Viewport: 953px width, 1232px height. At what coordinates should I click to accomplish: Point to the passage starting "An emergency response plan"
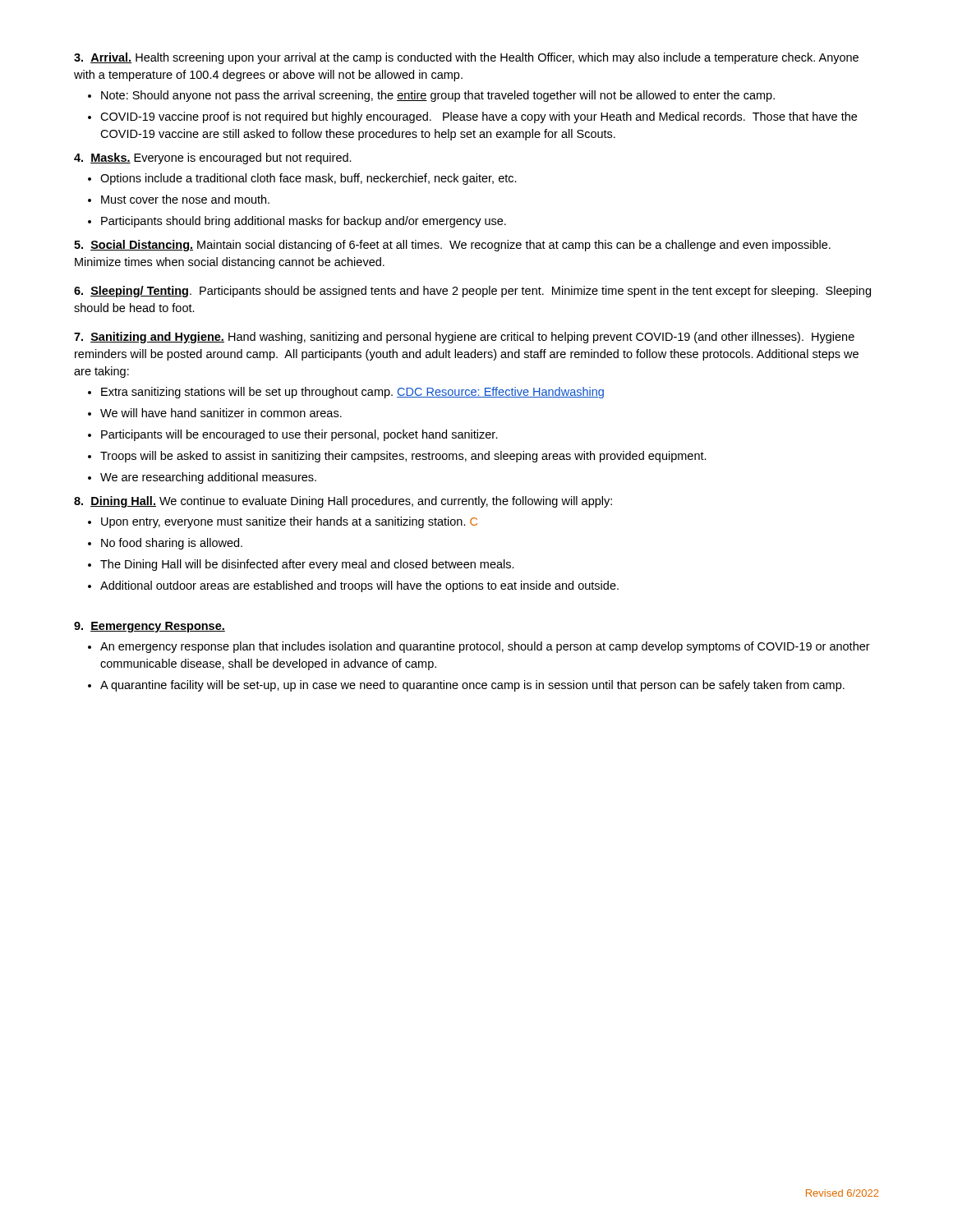[x=485, y=655]
